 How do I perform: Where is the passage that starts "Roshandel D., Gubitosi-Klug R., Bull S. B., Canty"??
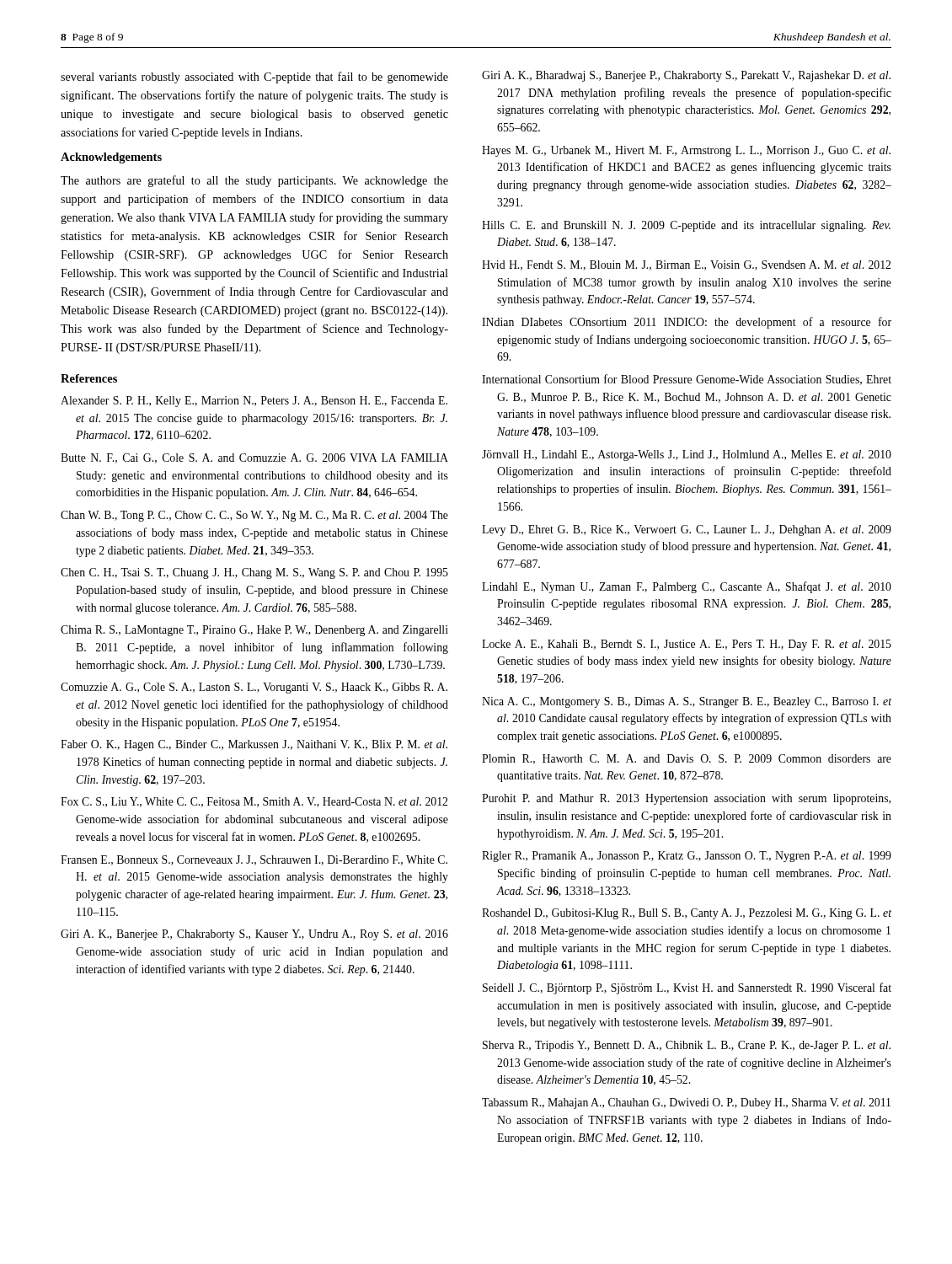(687, 939)
